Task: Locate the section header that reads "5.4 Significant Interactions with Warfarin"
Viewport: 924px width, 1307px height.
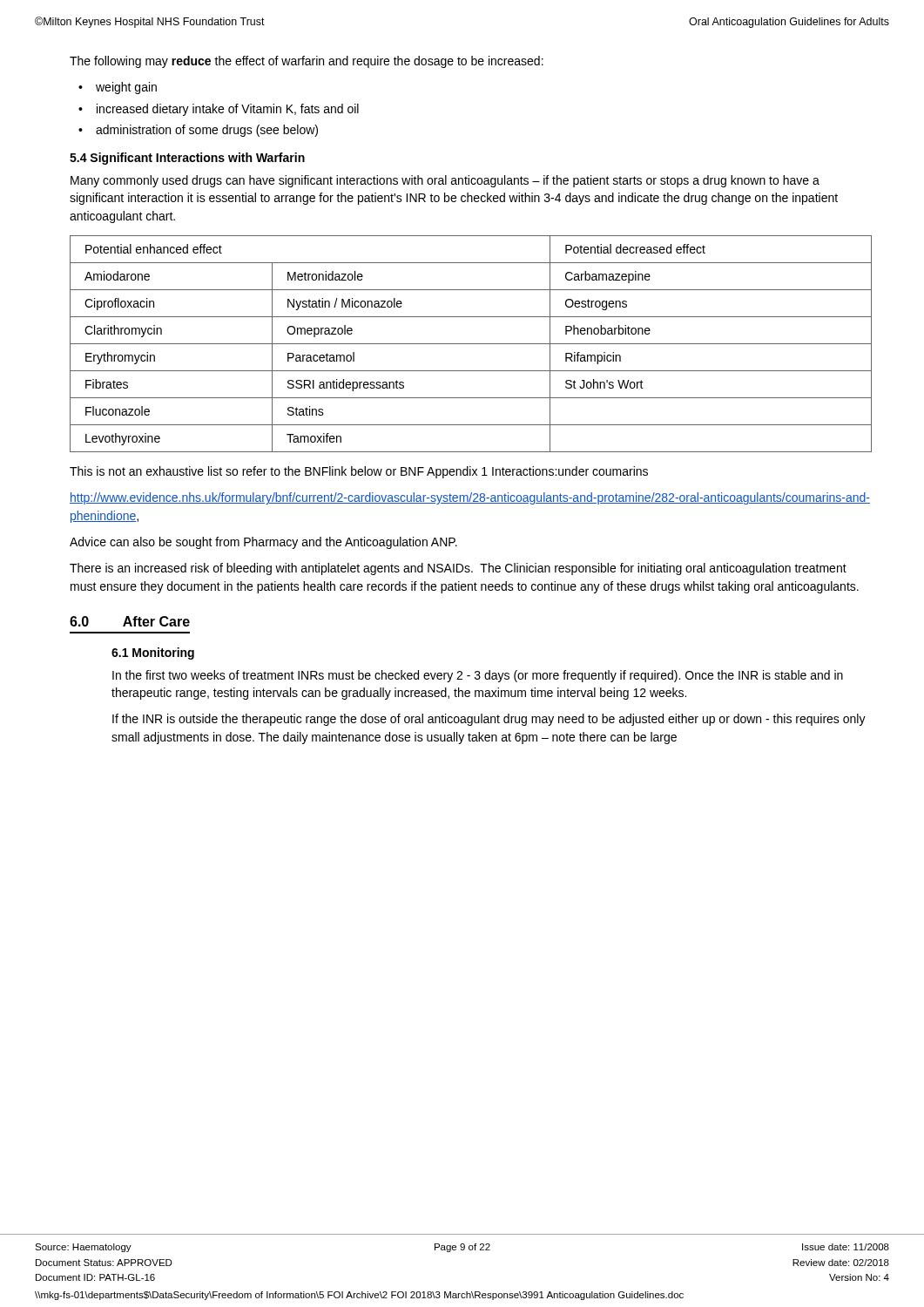Action: point(187,158)
